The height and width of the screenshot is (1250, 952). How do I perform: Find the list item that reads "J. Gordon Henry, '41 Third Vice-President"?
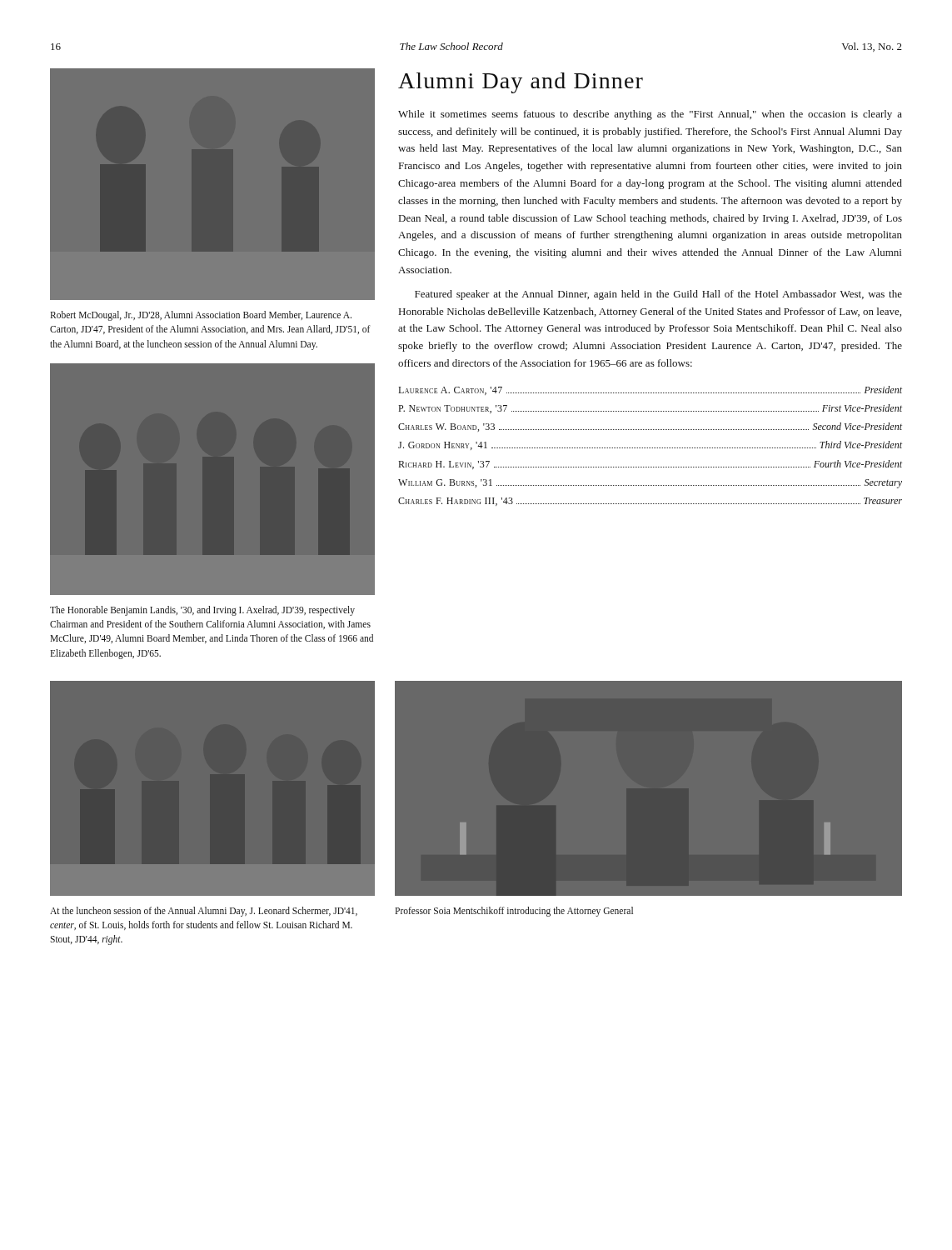(x=650, y=445)
